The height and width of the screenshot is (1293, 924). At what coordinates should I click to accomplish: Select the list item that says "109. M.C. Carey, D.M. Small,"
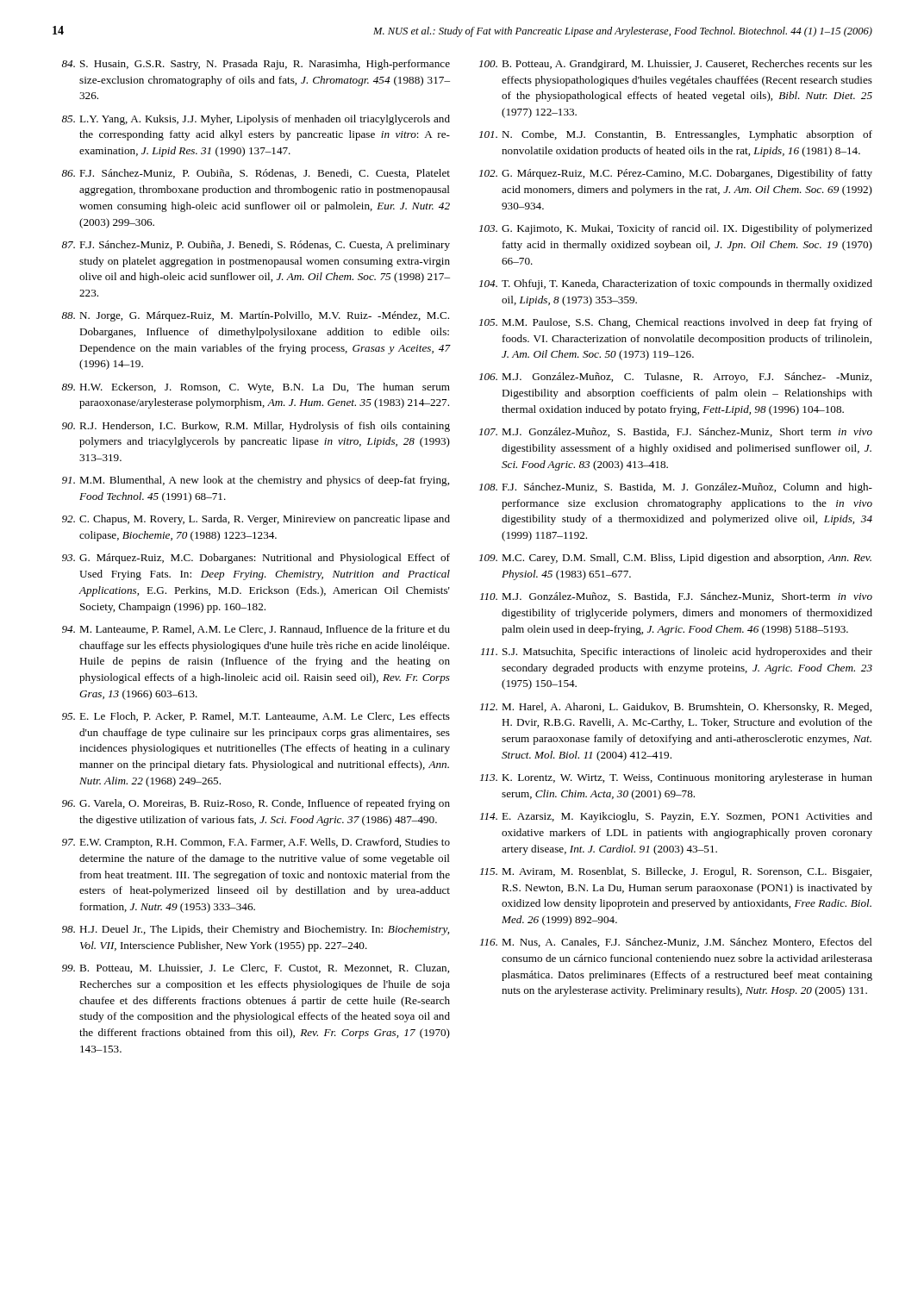(673, 566)
